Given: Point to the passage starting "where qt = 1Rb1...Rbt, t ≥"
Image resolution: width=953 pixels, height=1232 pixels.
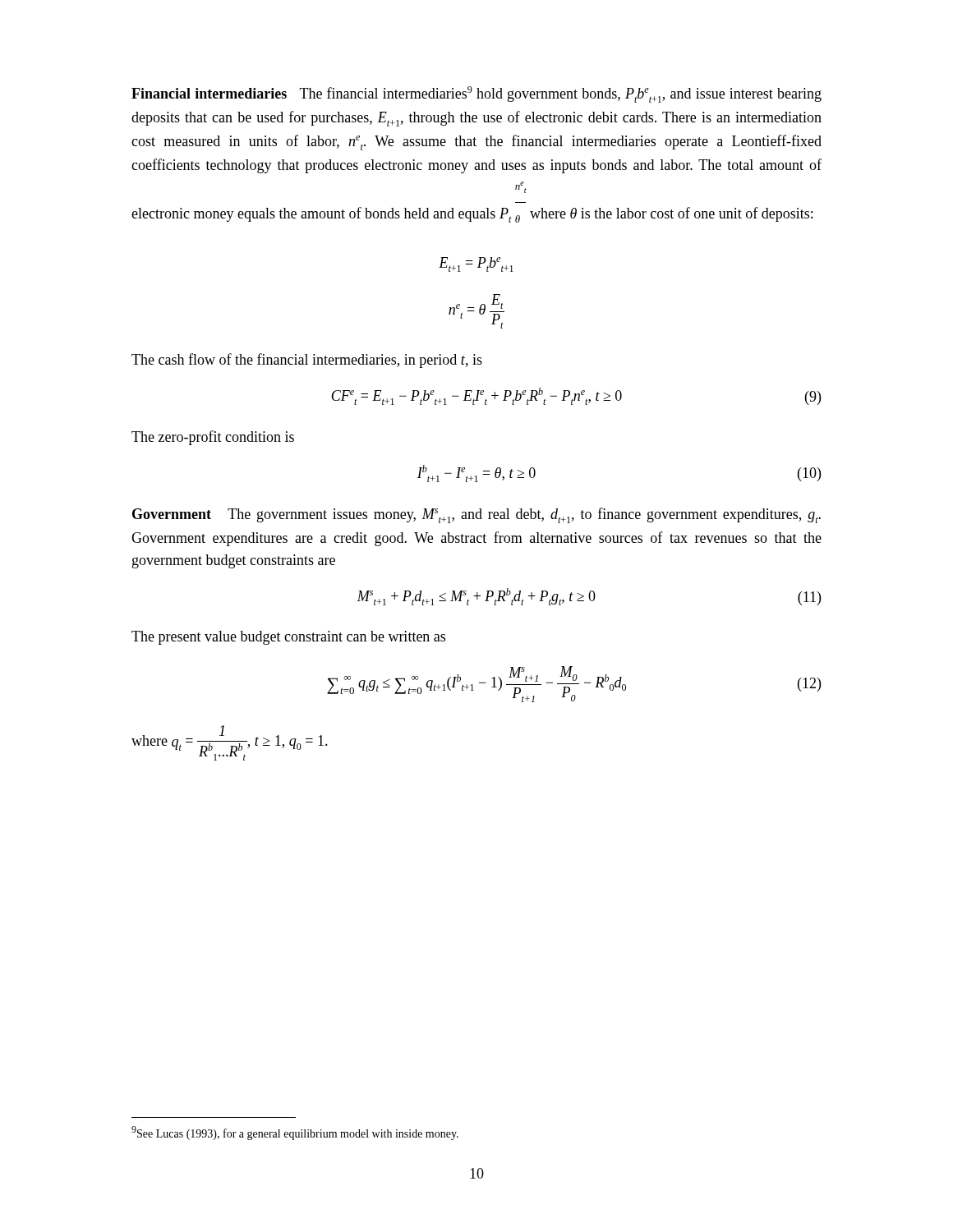Looking at the screenshot, I should click(x=230, y=743).
